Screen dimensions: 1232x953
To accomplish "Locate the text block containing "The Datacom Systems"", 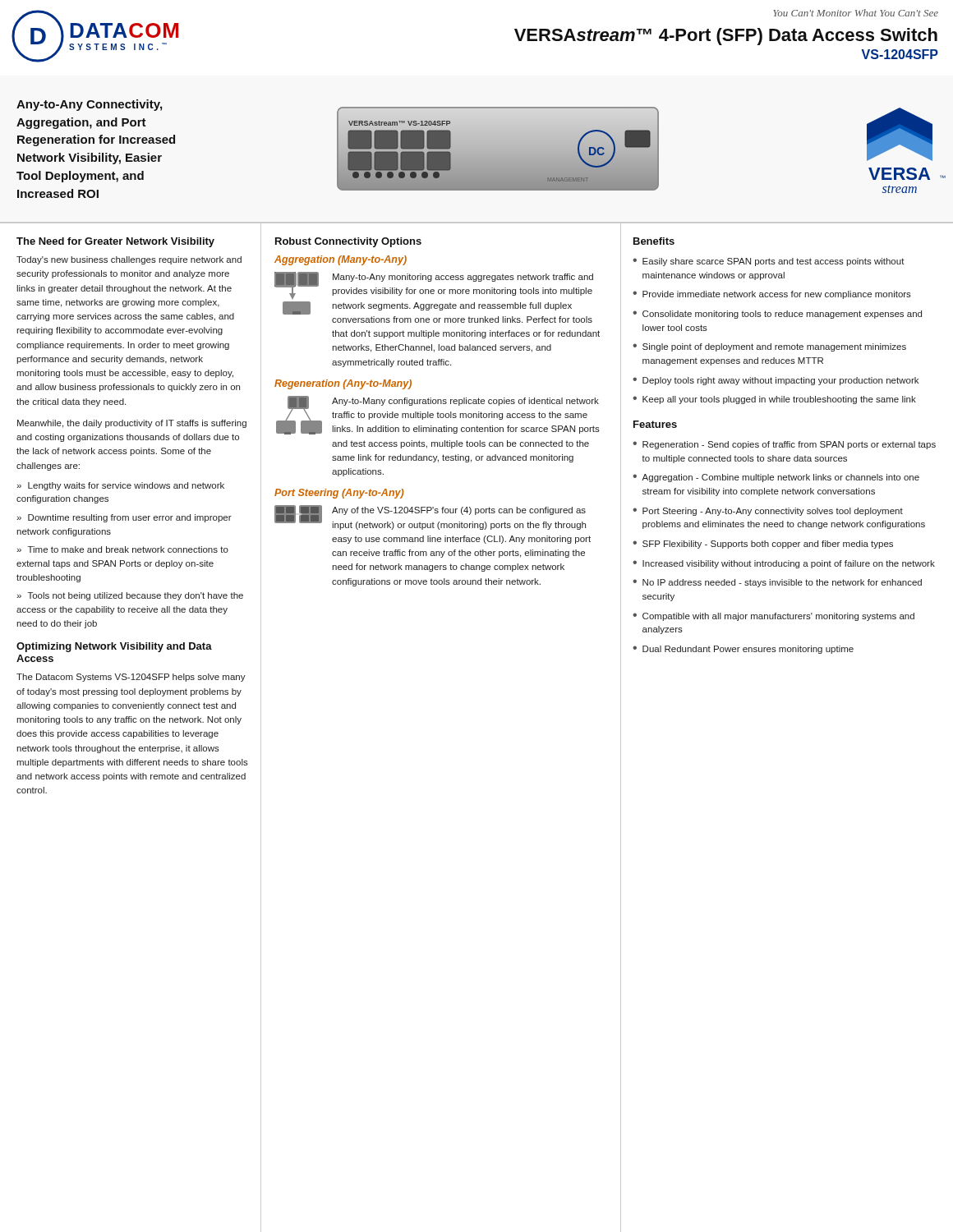I will pos(132,734).
